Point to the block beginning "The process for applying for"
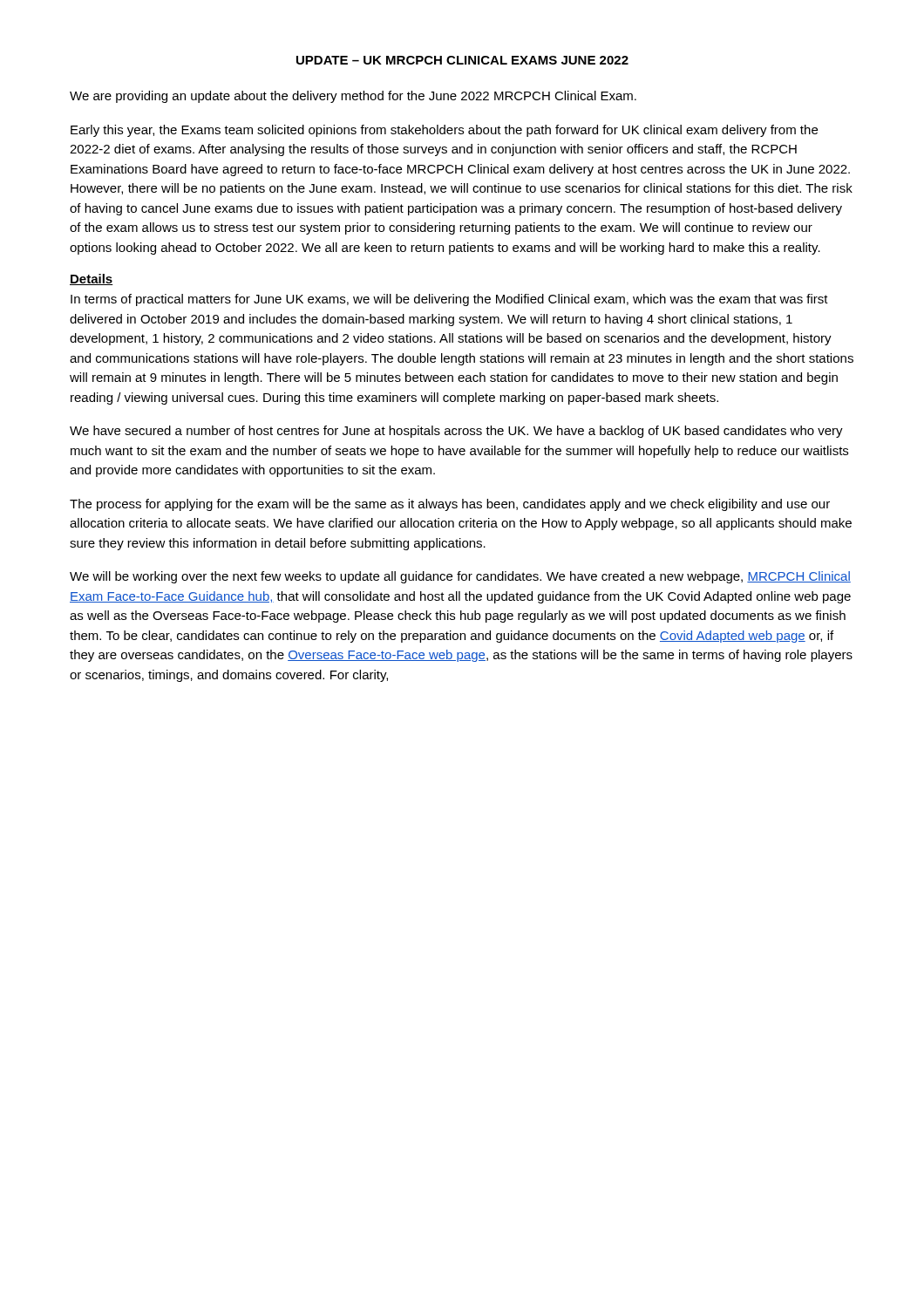This screenshot has width=924, height=1308. click(461, 523)
